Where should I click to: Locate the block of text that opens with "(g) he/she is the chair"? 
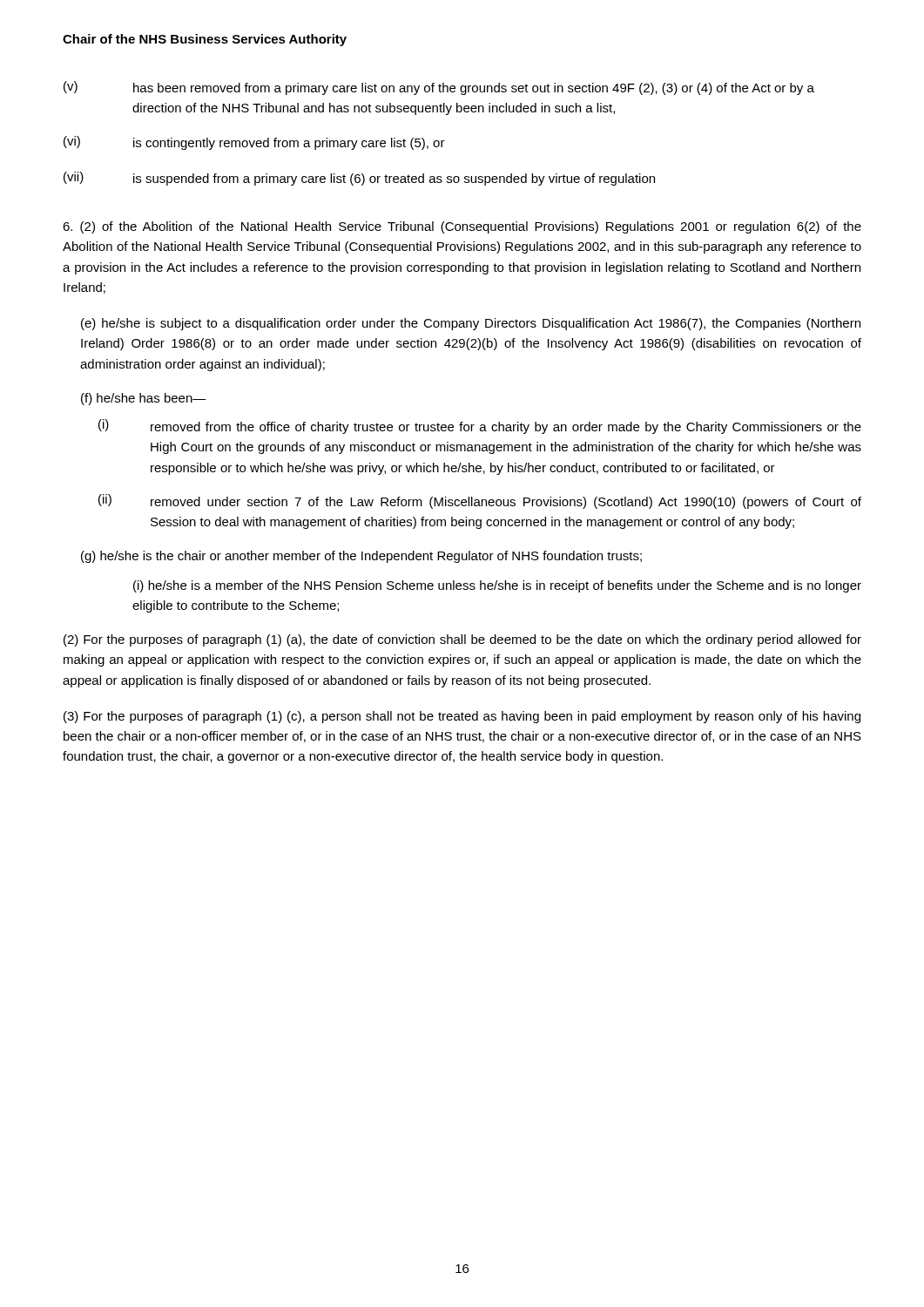pos(362,556)
